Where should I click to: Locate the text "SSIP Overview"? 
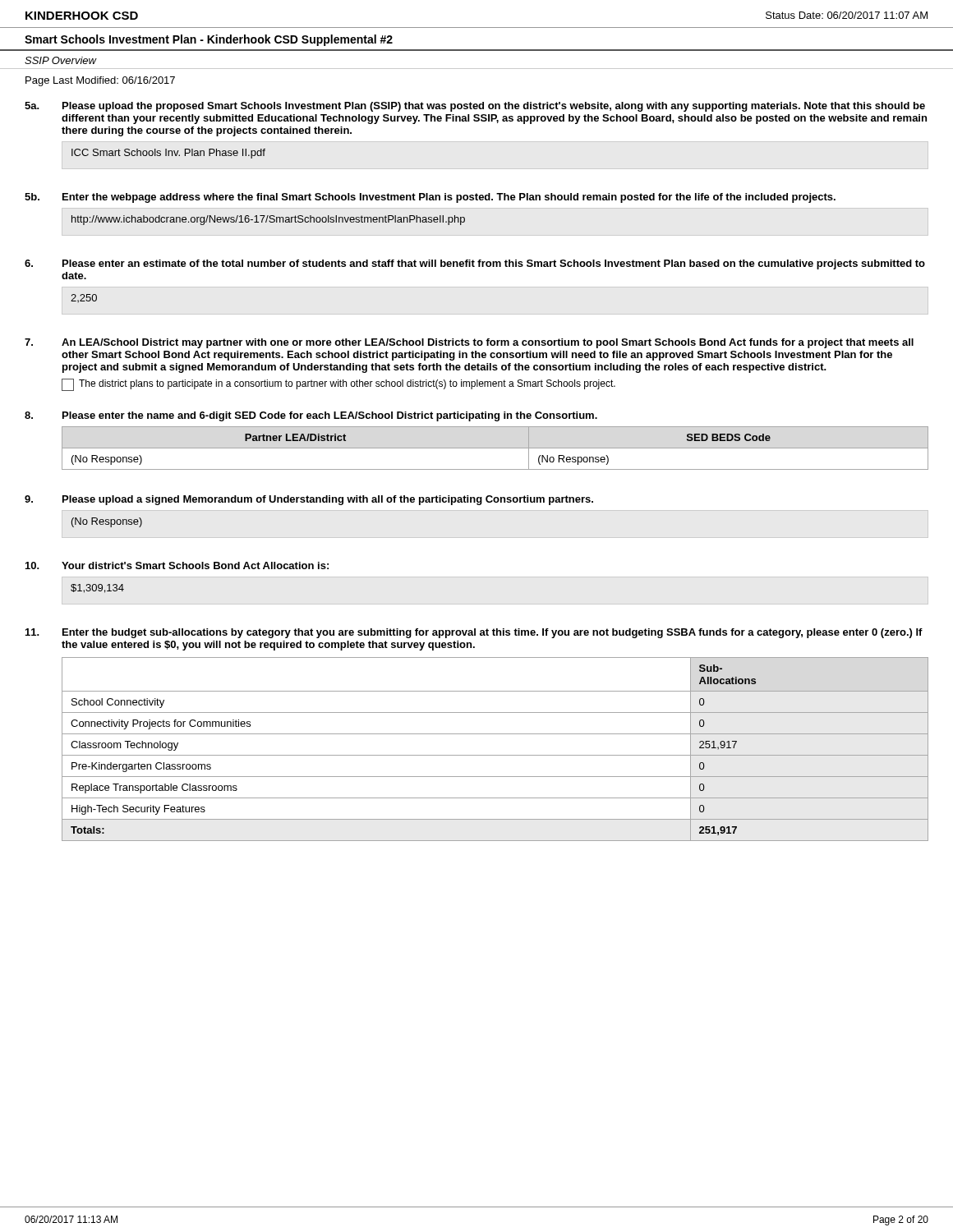[60, 60]
